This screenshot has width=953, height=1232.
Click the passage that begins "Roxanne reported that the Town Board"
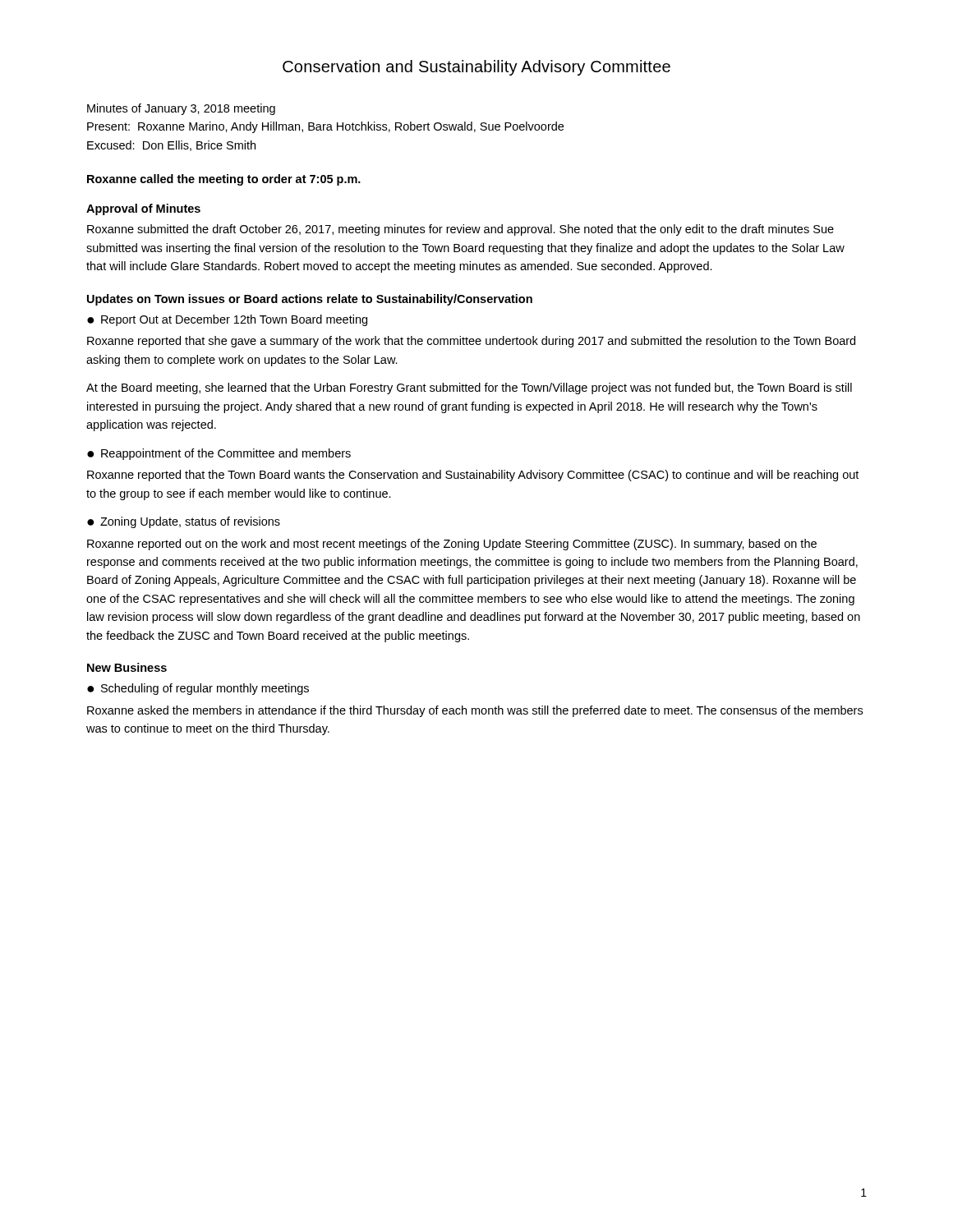point(473,484)
